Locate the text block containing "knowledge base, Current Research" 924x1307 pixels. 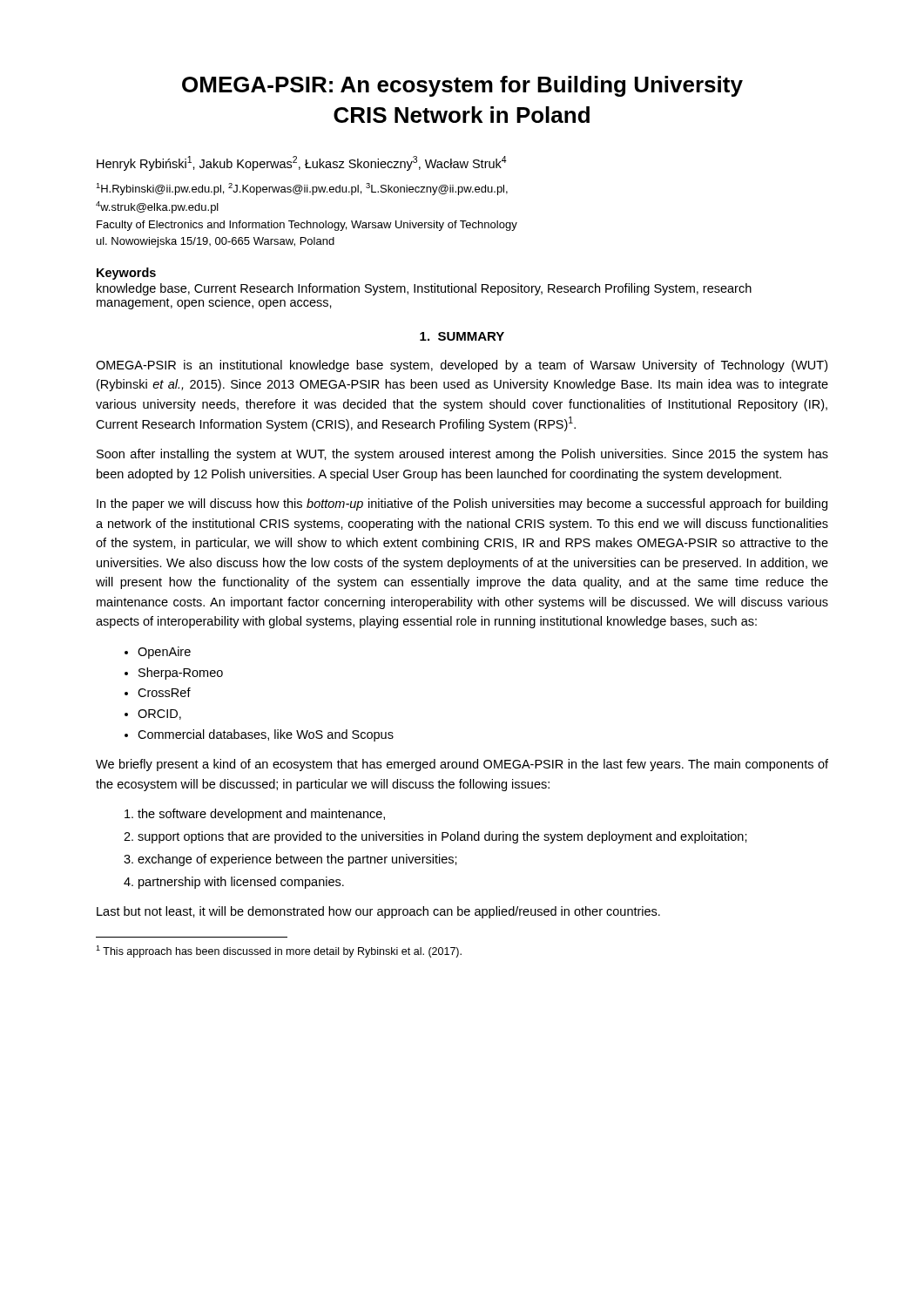pos(424,295)
